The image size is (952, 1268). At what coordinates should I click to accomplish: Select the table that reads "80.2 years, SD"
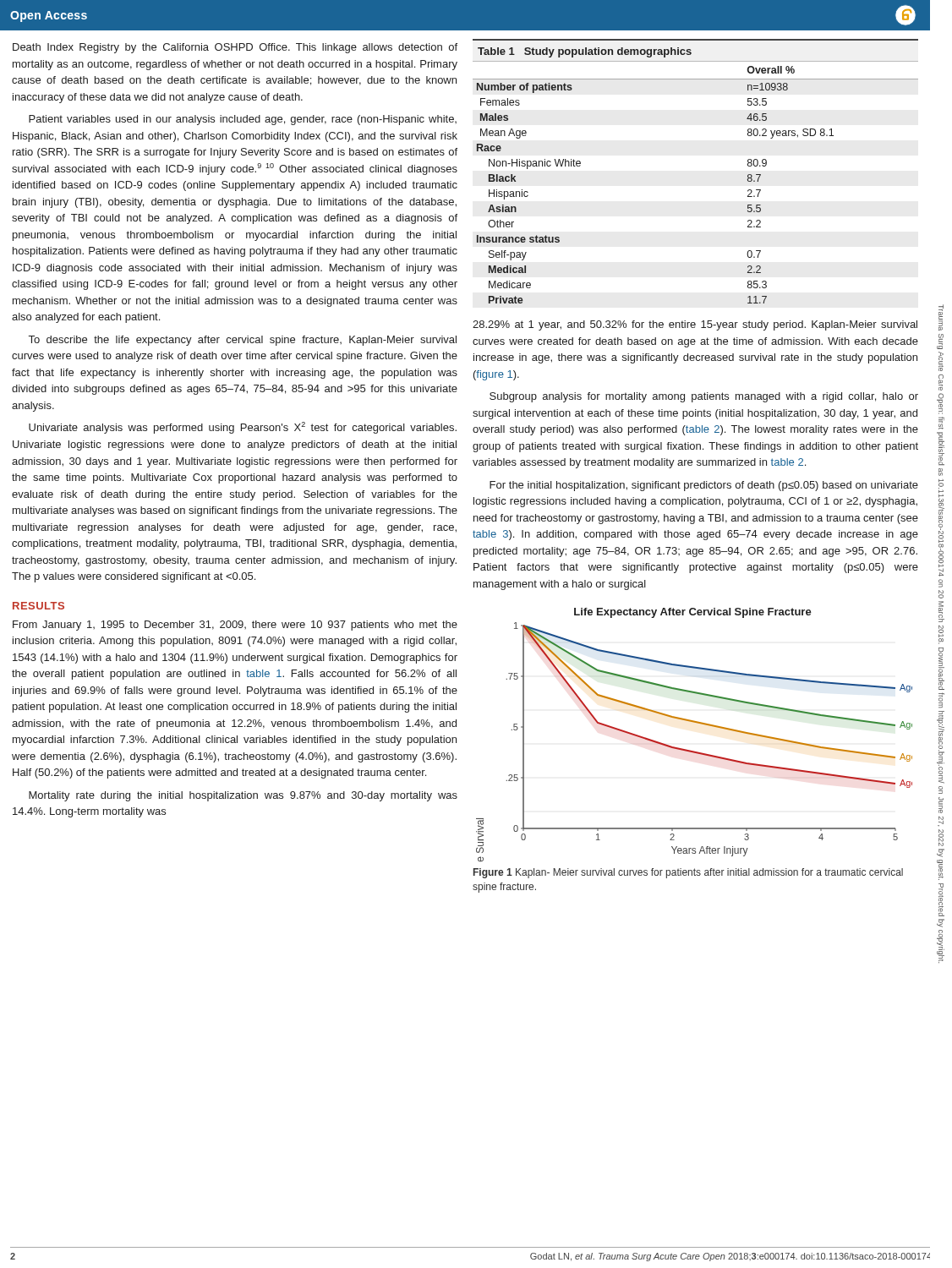click(x=695, y=173)
